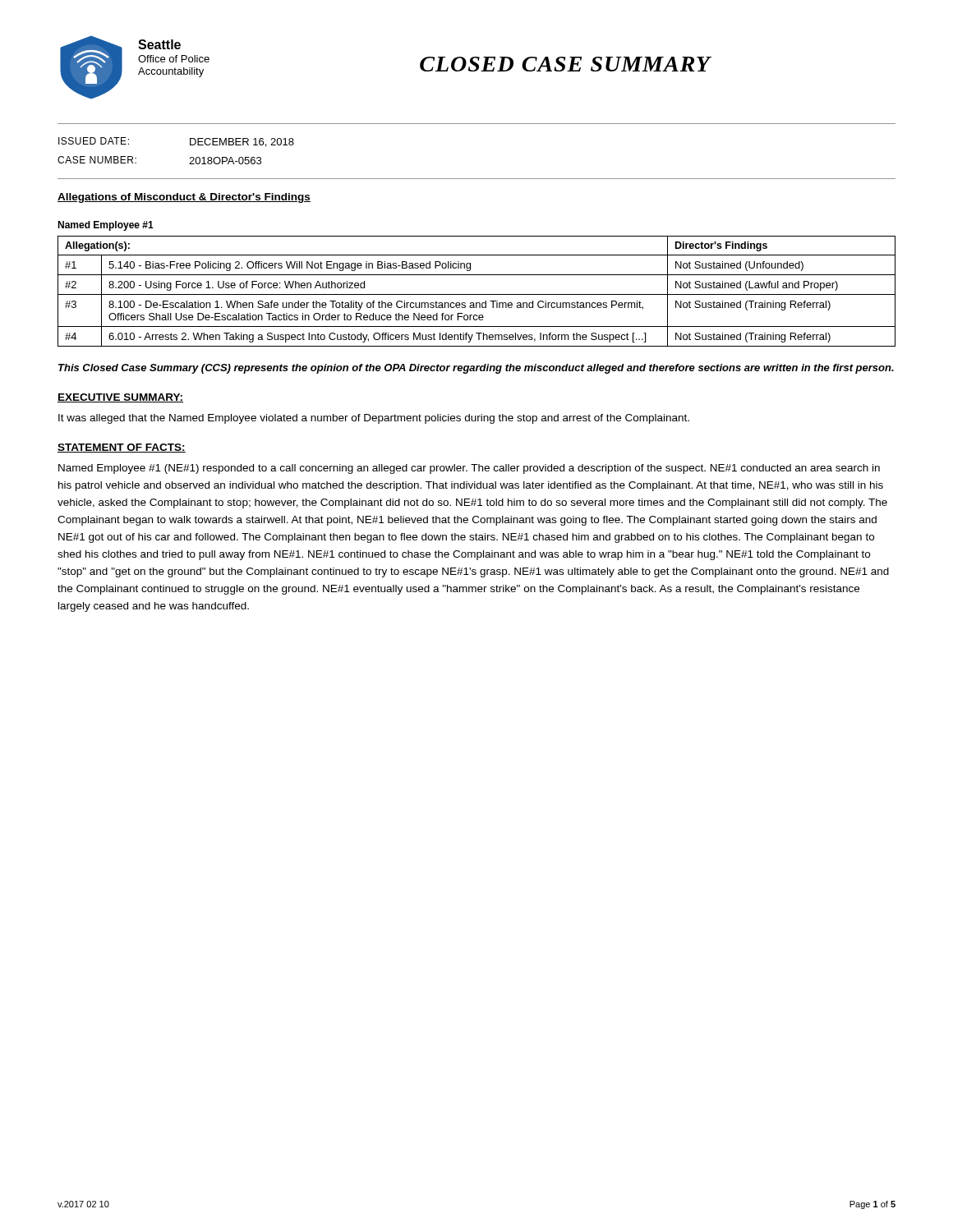Find the logo
This screenshot has height=1232, width=953.
pos(91,67)
